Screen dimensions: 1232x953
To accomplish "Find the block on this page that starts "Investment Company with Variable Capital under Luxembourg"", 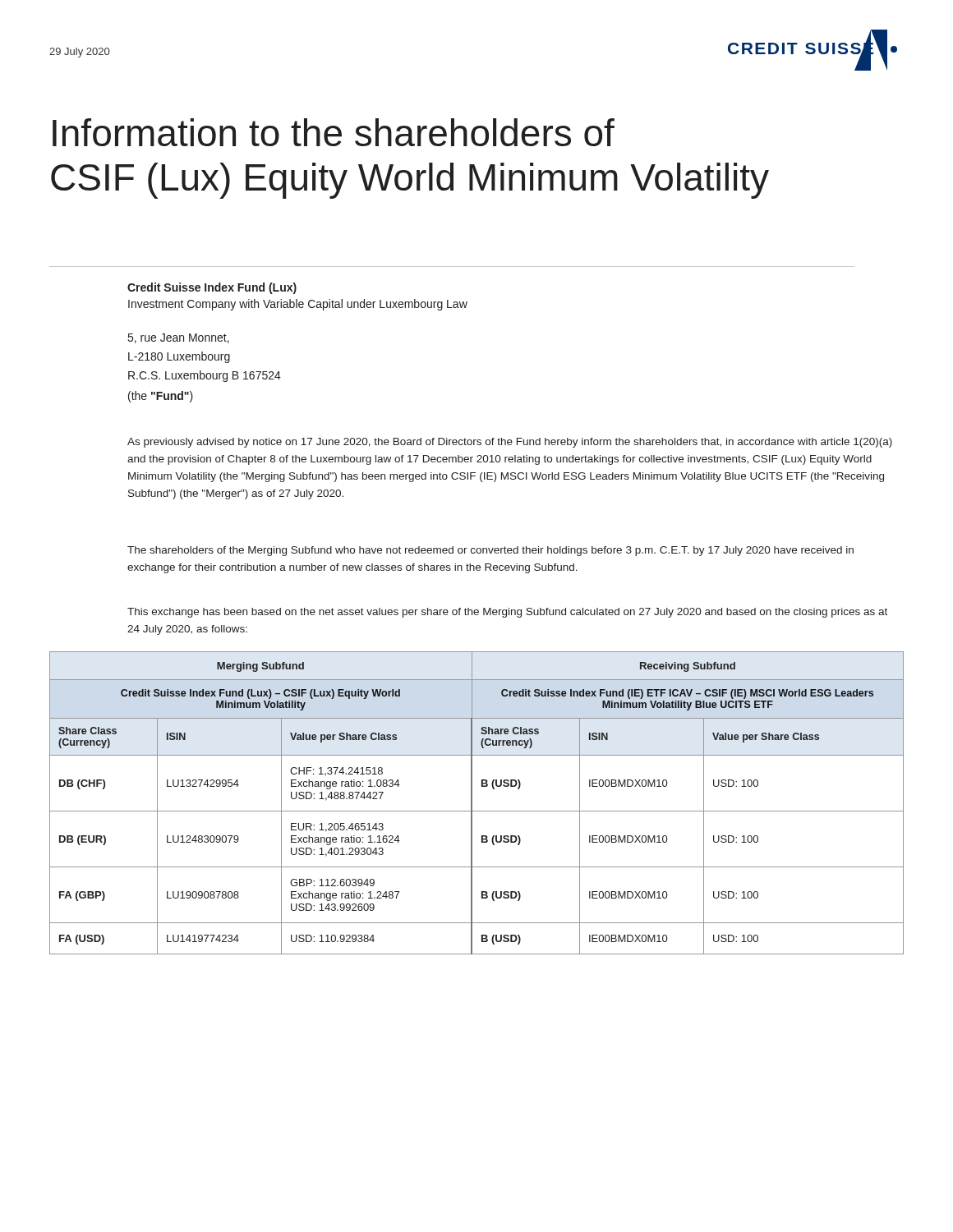I will tap(297, 304).
